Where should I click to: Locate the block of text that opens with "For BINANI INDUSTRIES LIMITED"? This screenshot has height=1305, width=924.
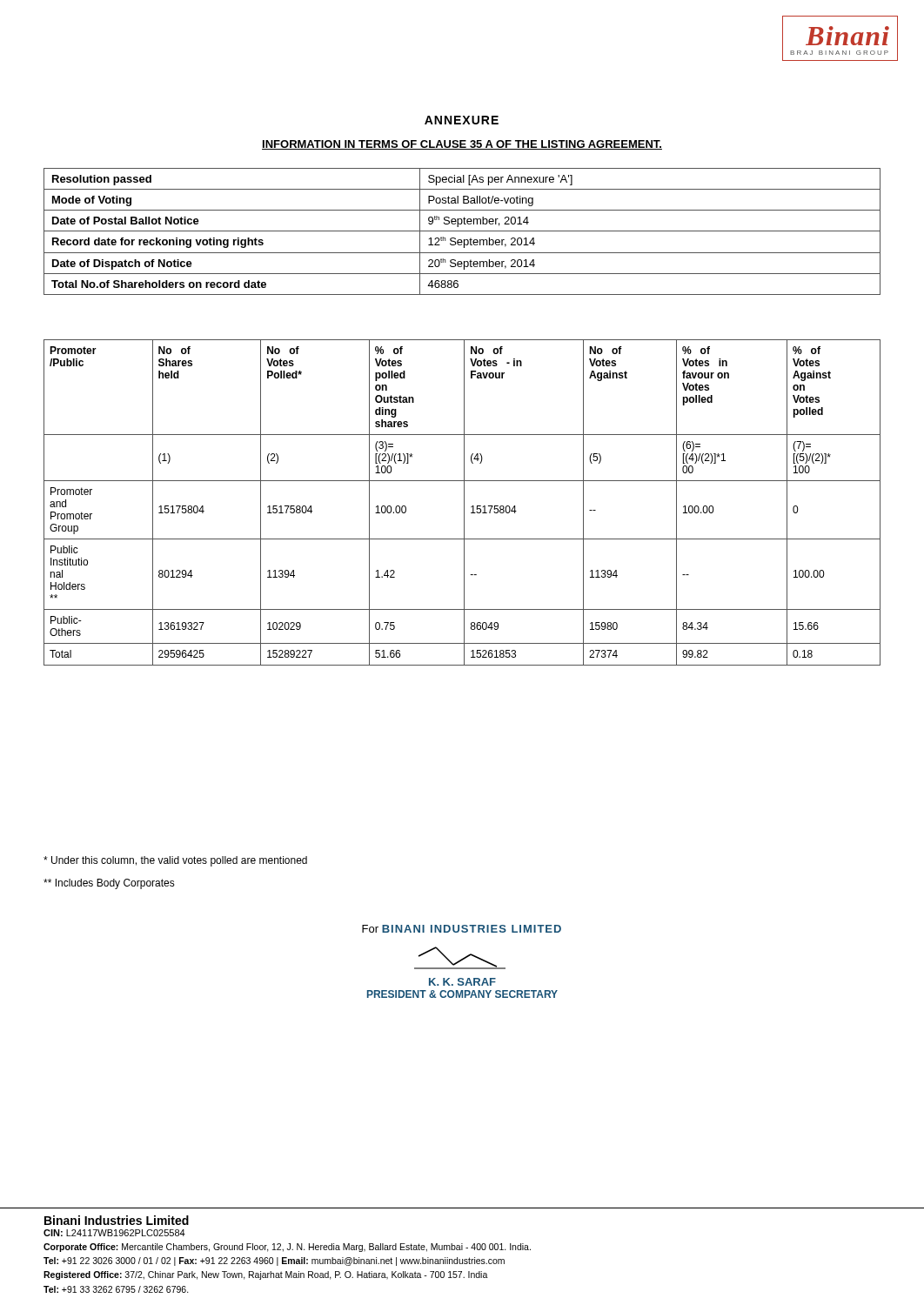(x=462, y=961)
